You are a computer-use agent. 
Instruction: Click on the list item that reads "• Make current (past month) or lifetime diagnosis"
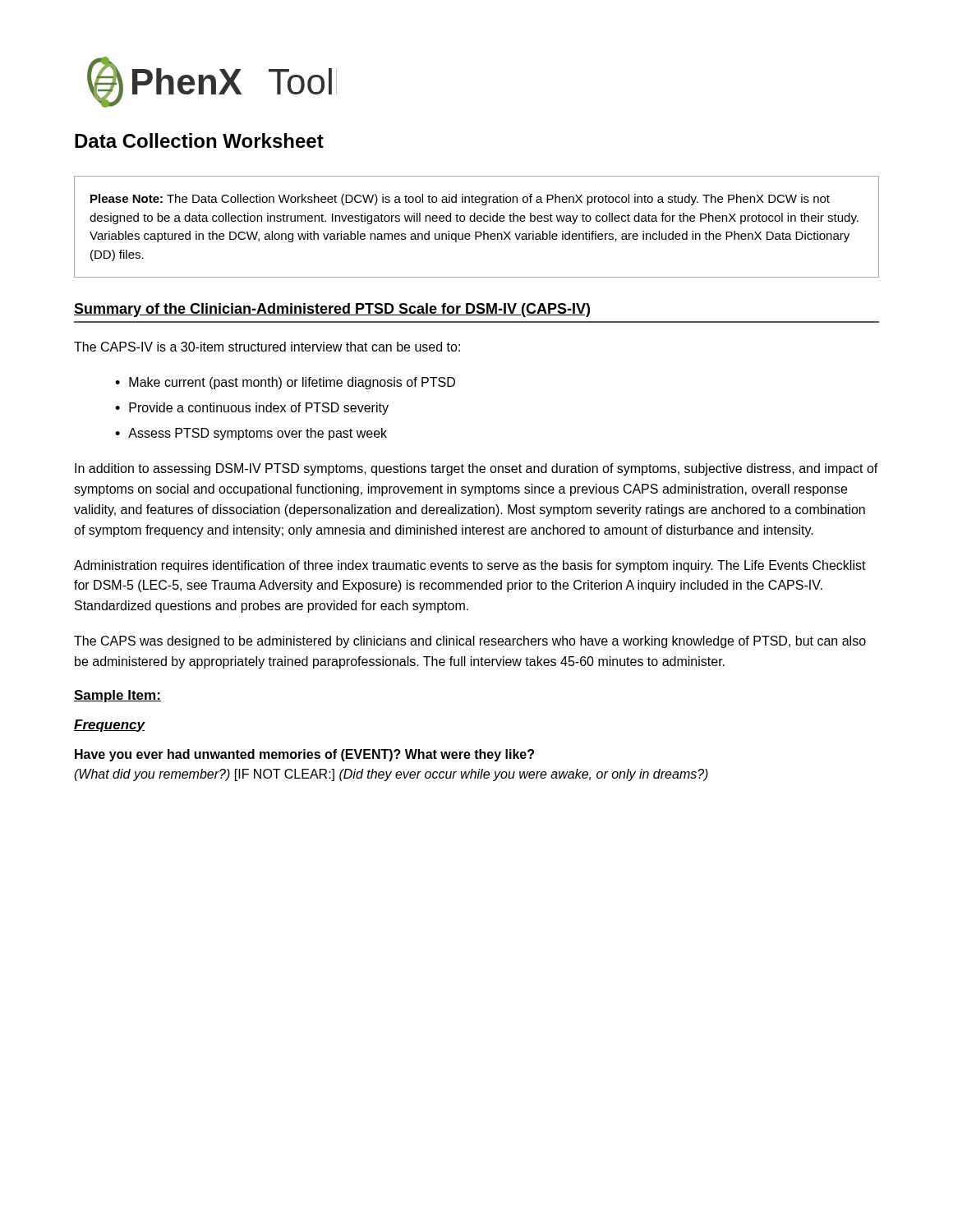click(x=285, y=383)
